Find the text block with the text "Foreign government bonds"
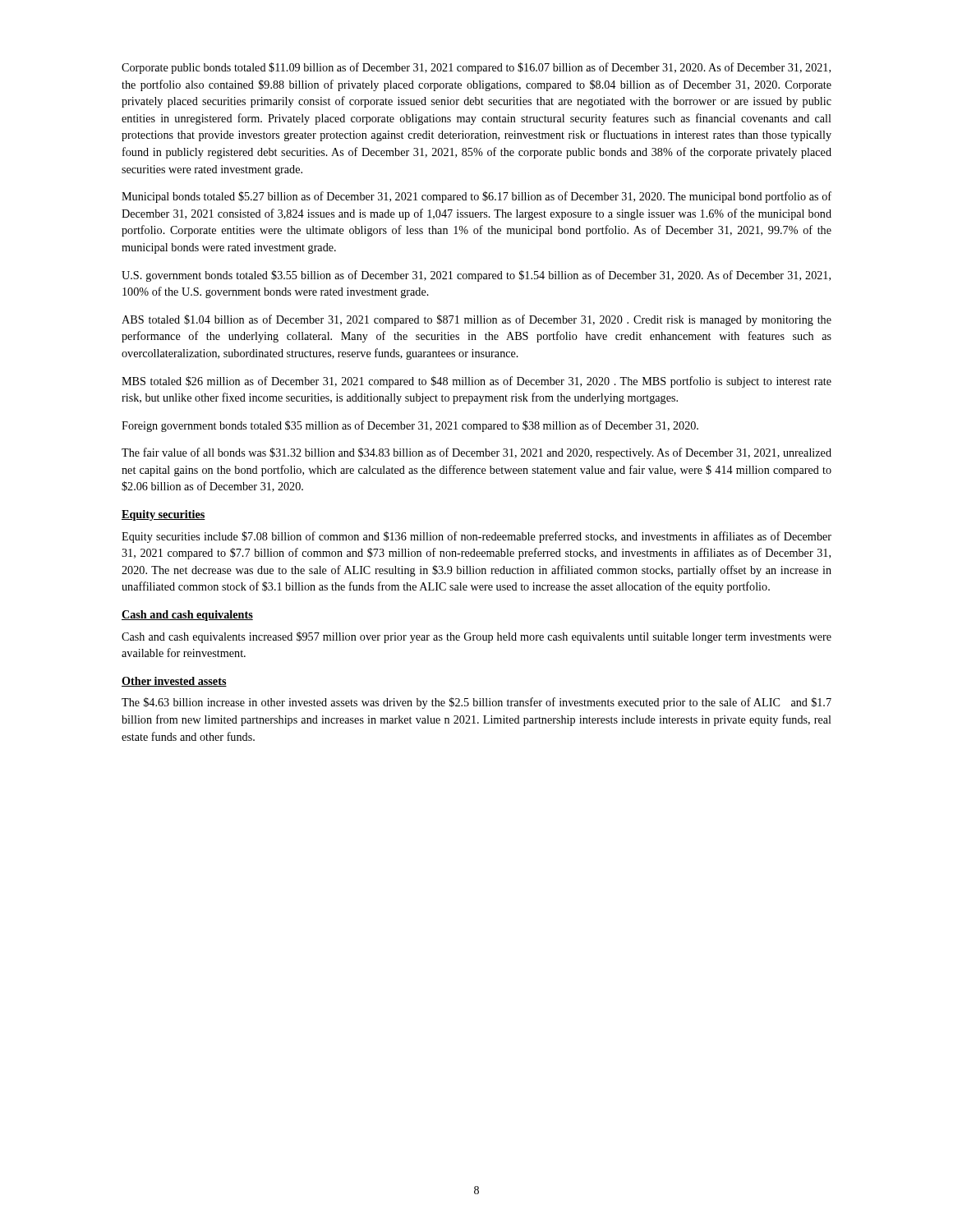953x1232 pixels. coord(410,425)
